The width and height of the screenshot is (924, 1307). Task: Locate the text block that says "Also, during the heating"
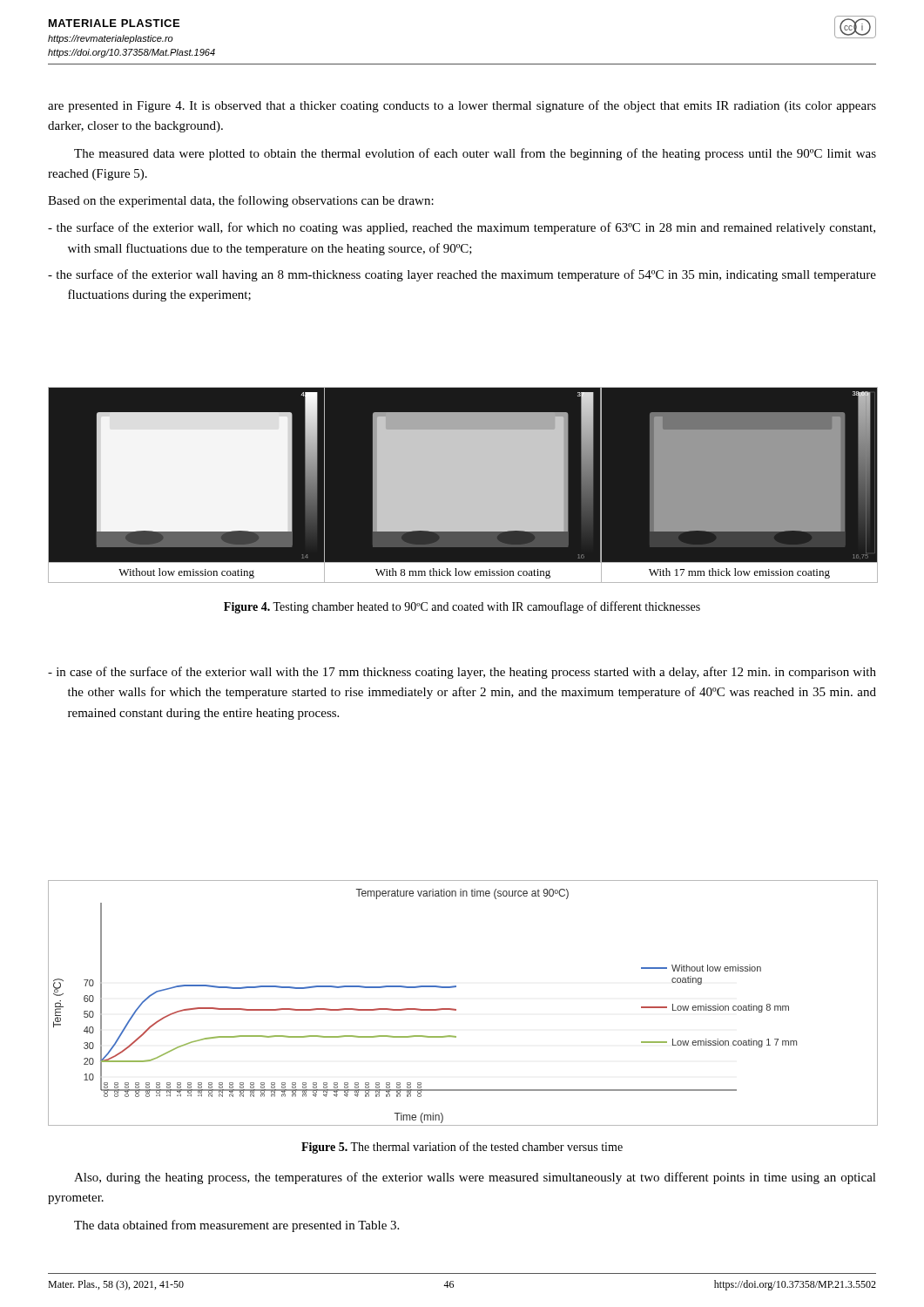point(475,1178)
